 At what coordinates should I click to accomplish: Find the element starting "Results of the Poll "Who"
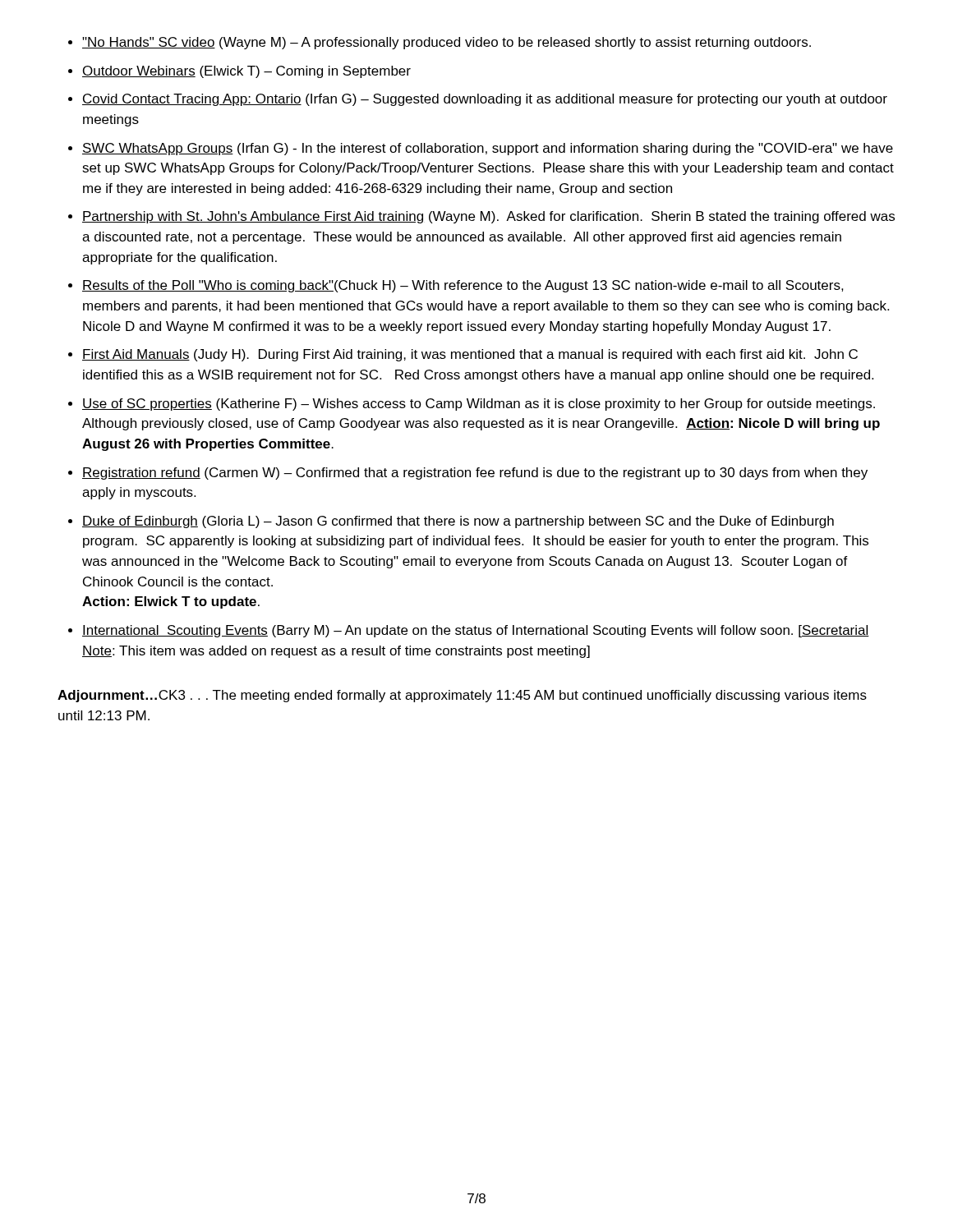[x=486, y=306]
